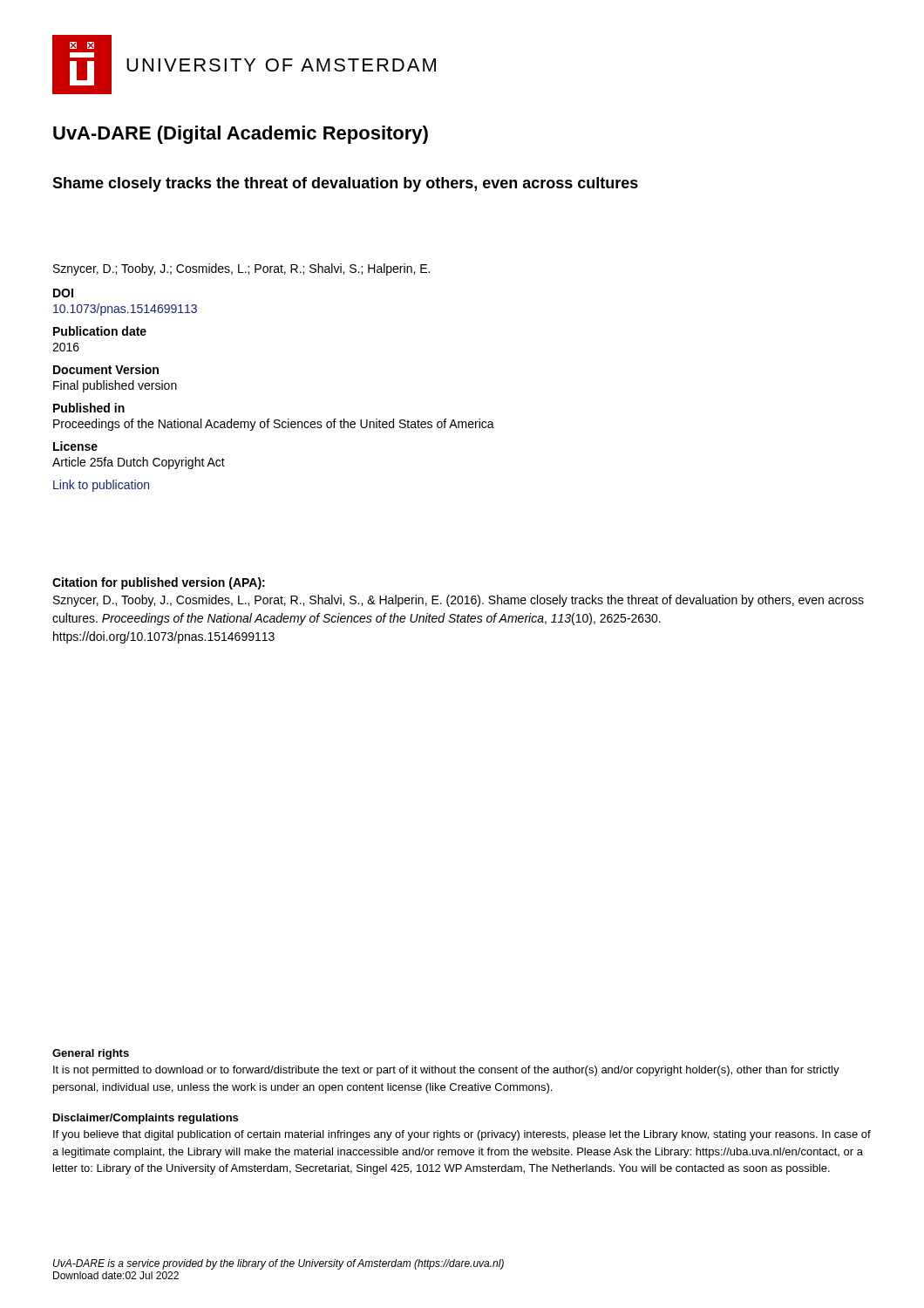Where does it say "UvA-DARE (Digital Academic Repository)"?

241,135
